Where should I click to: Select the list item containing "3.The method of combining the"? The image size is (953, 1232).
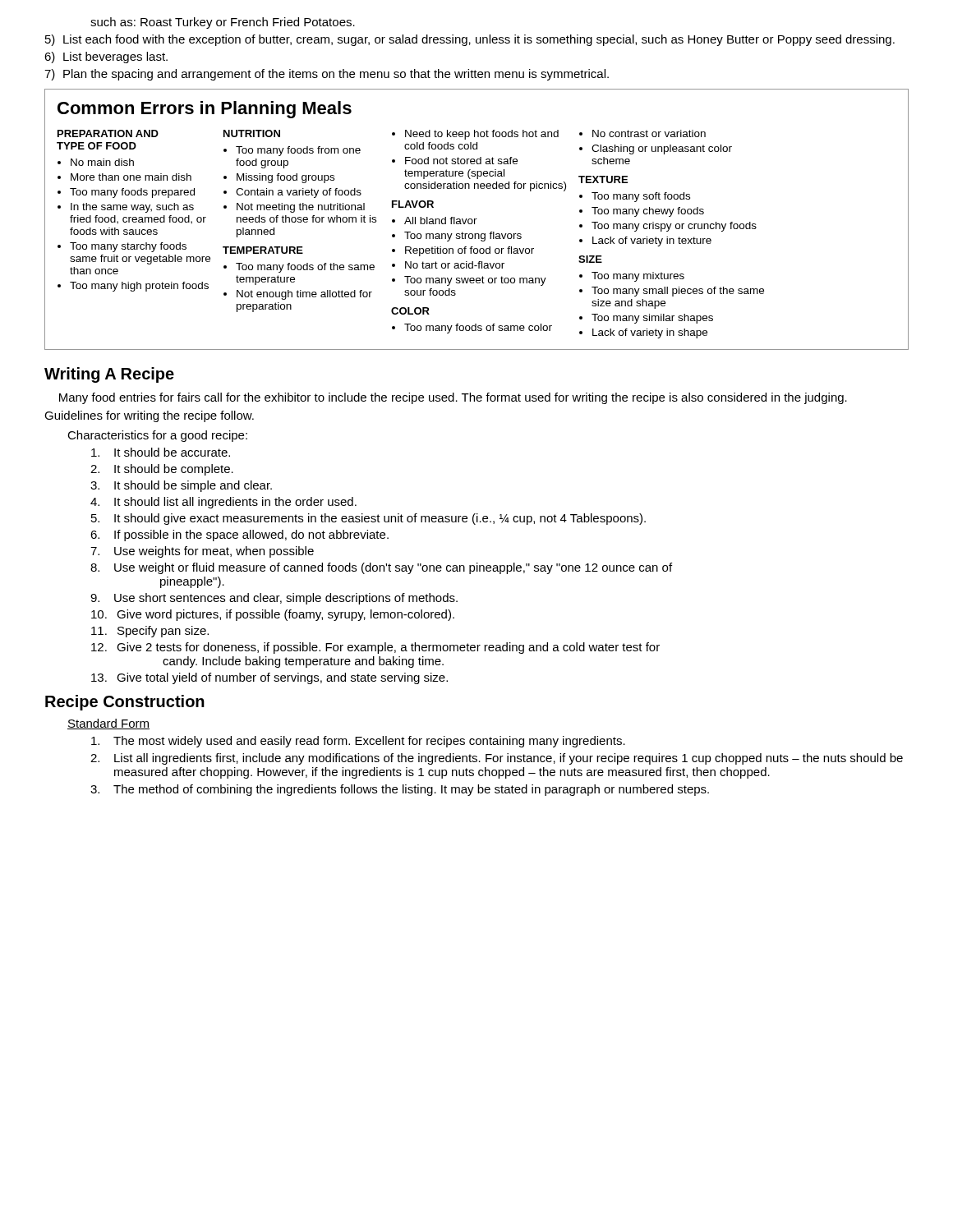coord(400,788)
